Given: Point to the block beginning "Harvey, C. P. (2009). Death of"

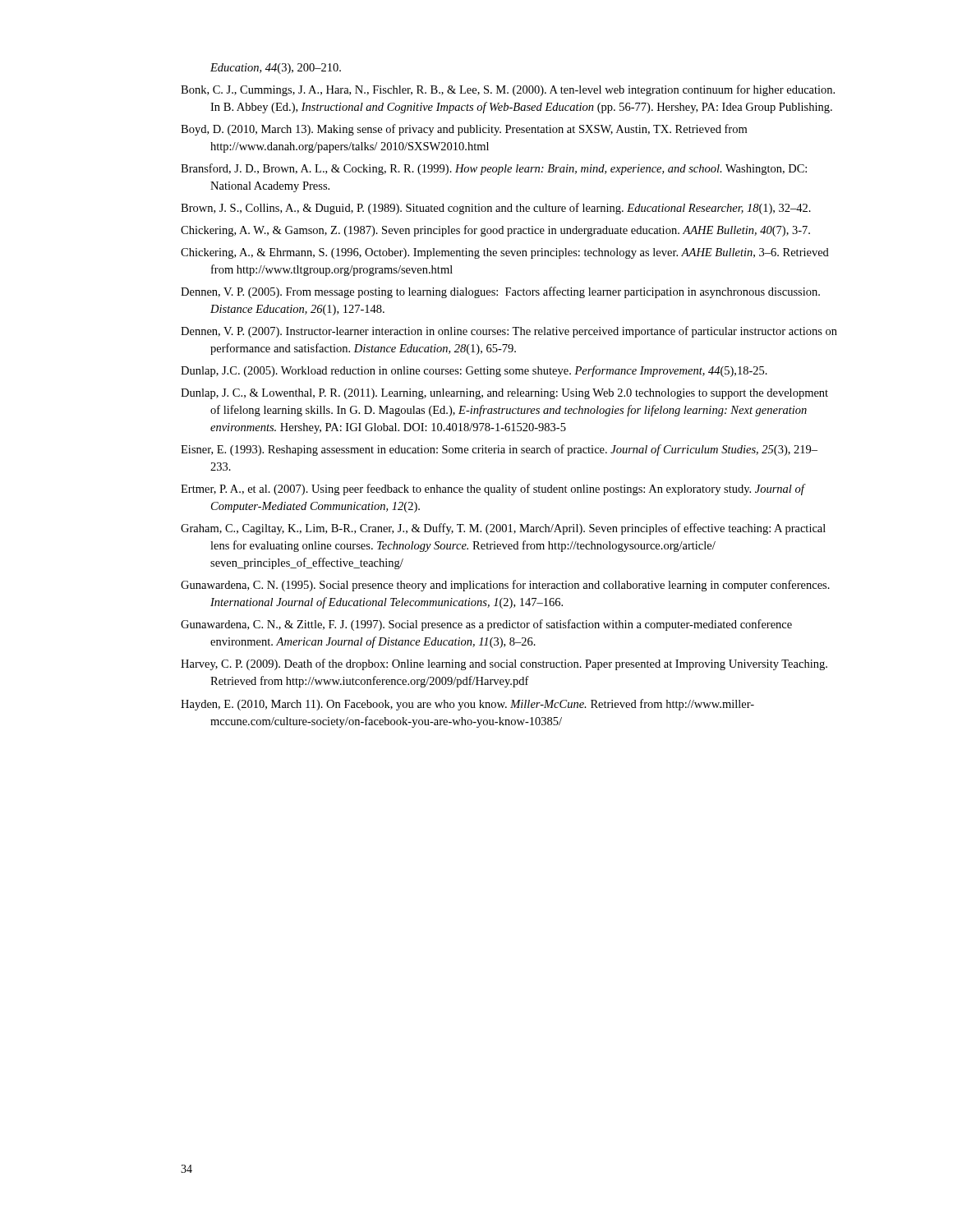Looking at the screenshot, I should coord(504,673).
